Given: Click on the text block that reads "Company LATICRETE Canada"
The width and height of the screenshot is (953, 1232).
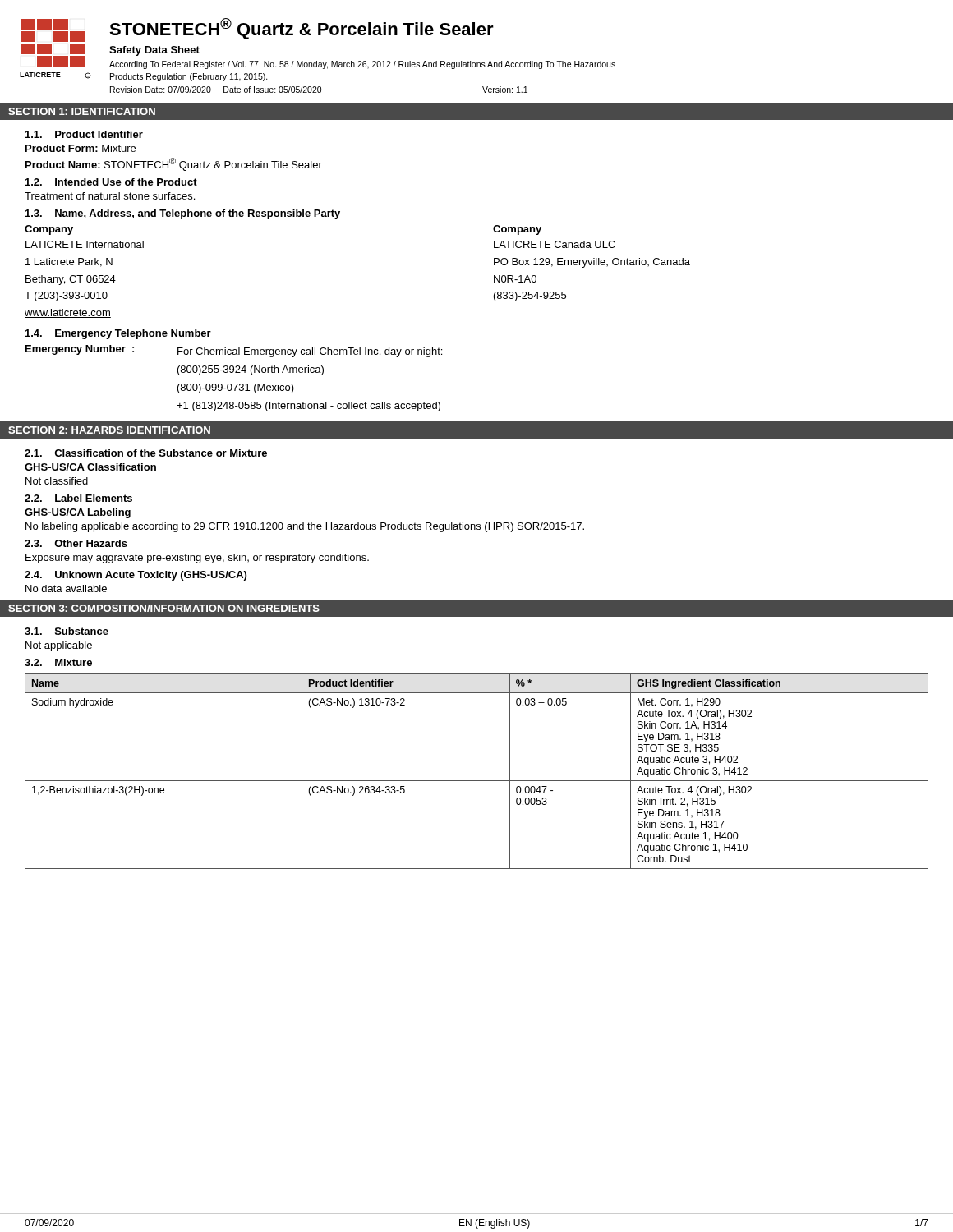Looking at the screenshot, I should pyautogui.click(x=517, y=230).
